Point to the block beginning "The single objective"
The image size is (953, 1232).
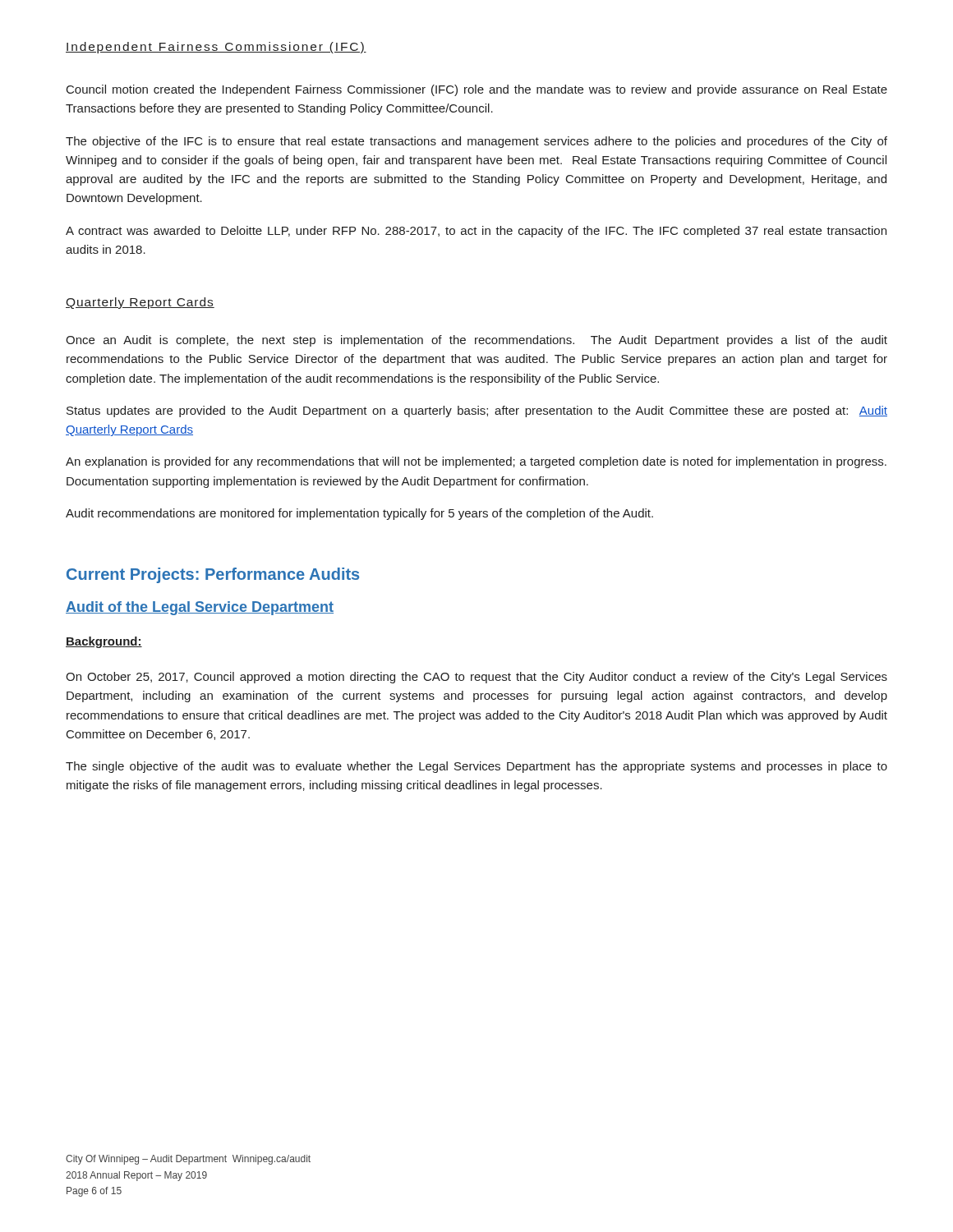pyautogui.click(x=476, y=776)
